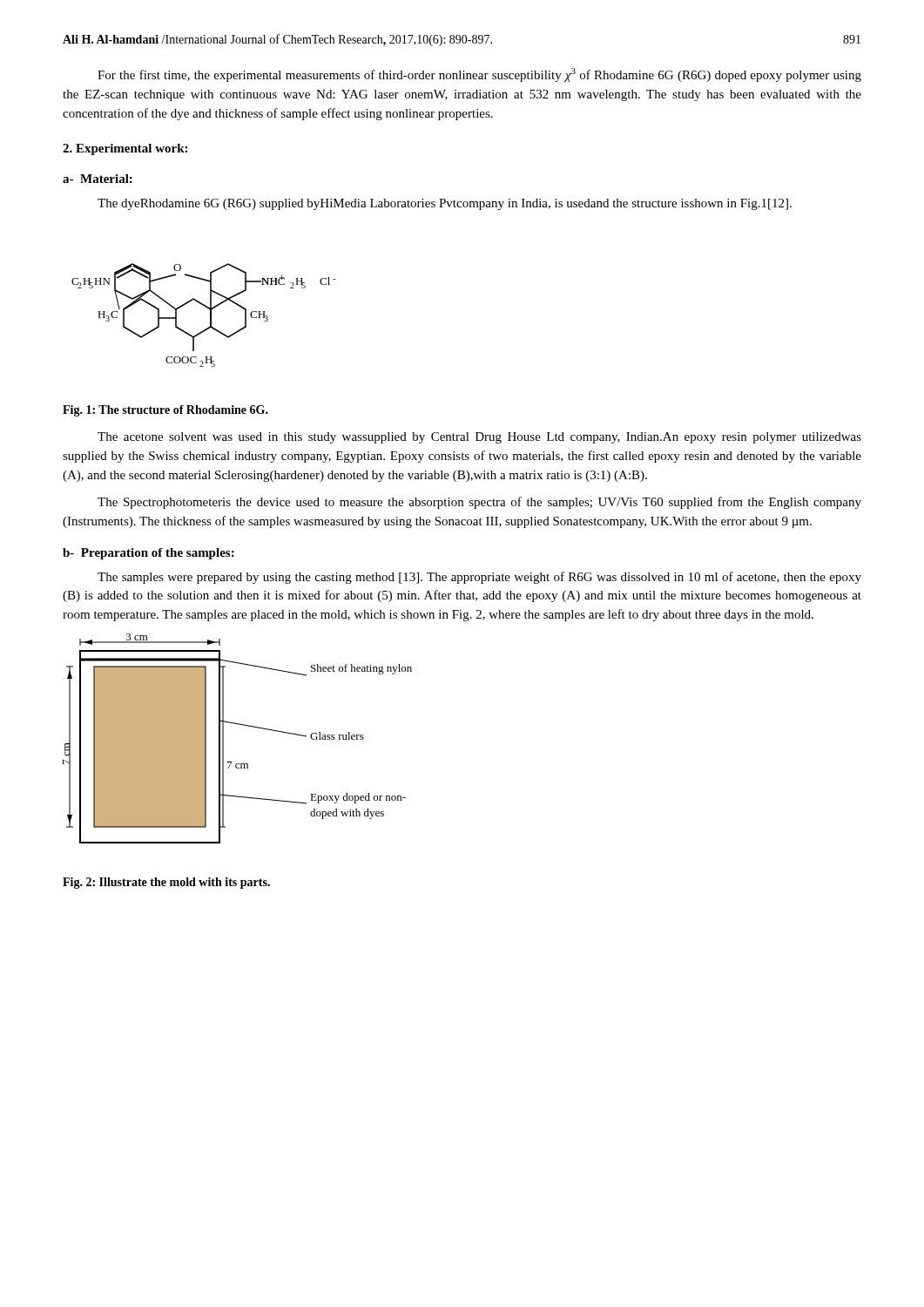Locate the text block starting "a- Material:"
924x1307 pixels.
tap(98, 179)
